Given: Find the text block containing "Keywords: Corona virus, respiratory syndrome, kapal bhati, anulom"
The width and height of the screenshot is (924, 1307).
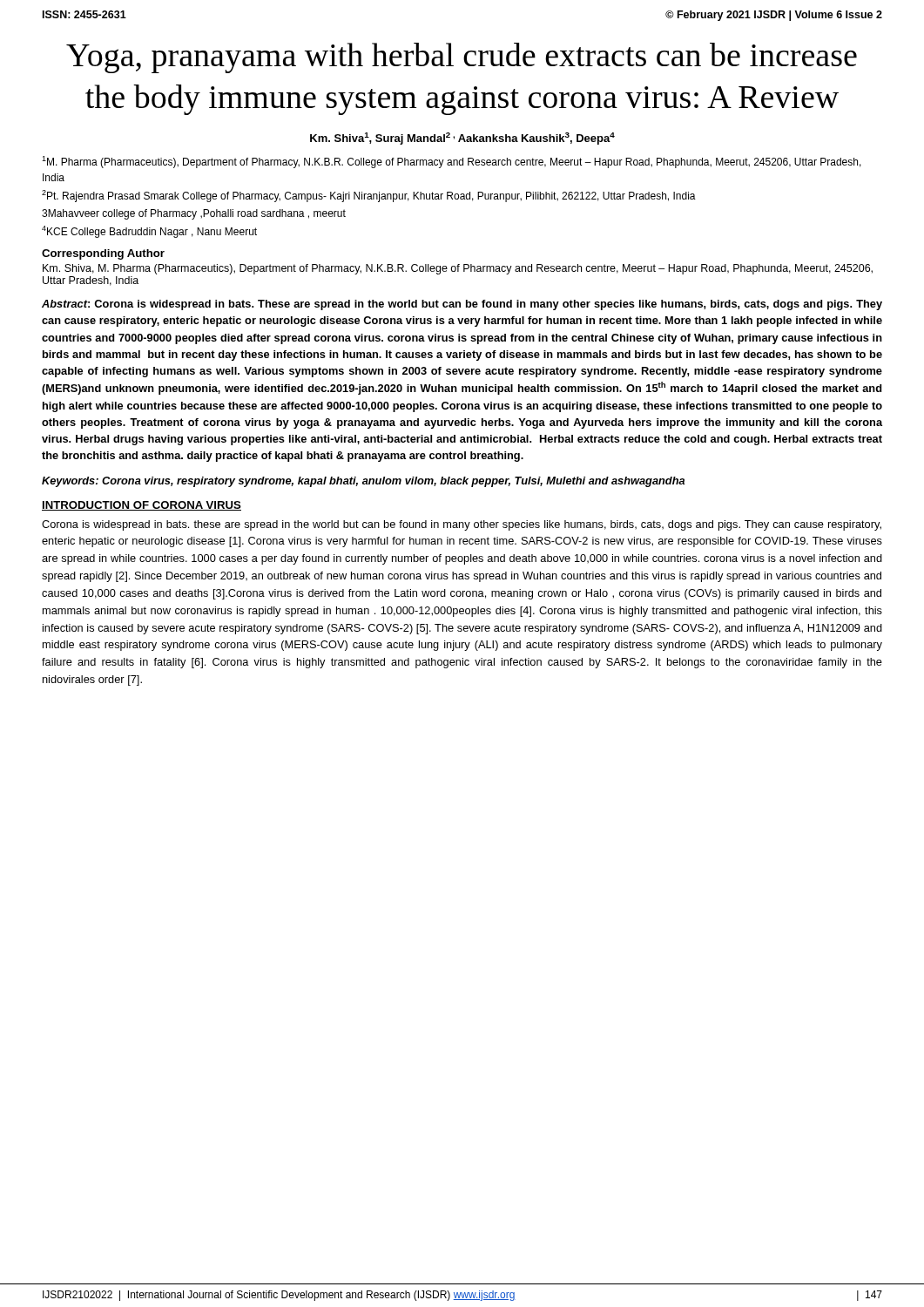Looking at the screenshot, I should [363, 481].
